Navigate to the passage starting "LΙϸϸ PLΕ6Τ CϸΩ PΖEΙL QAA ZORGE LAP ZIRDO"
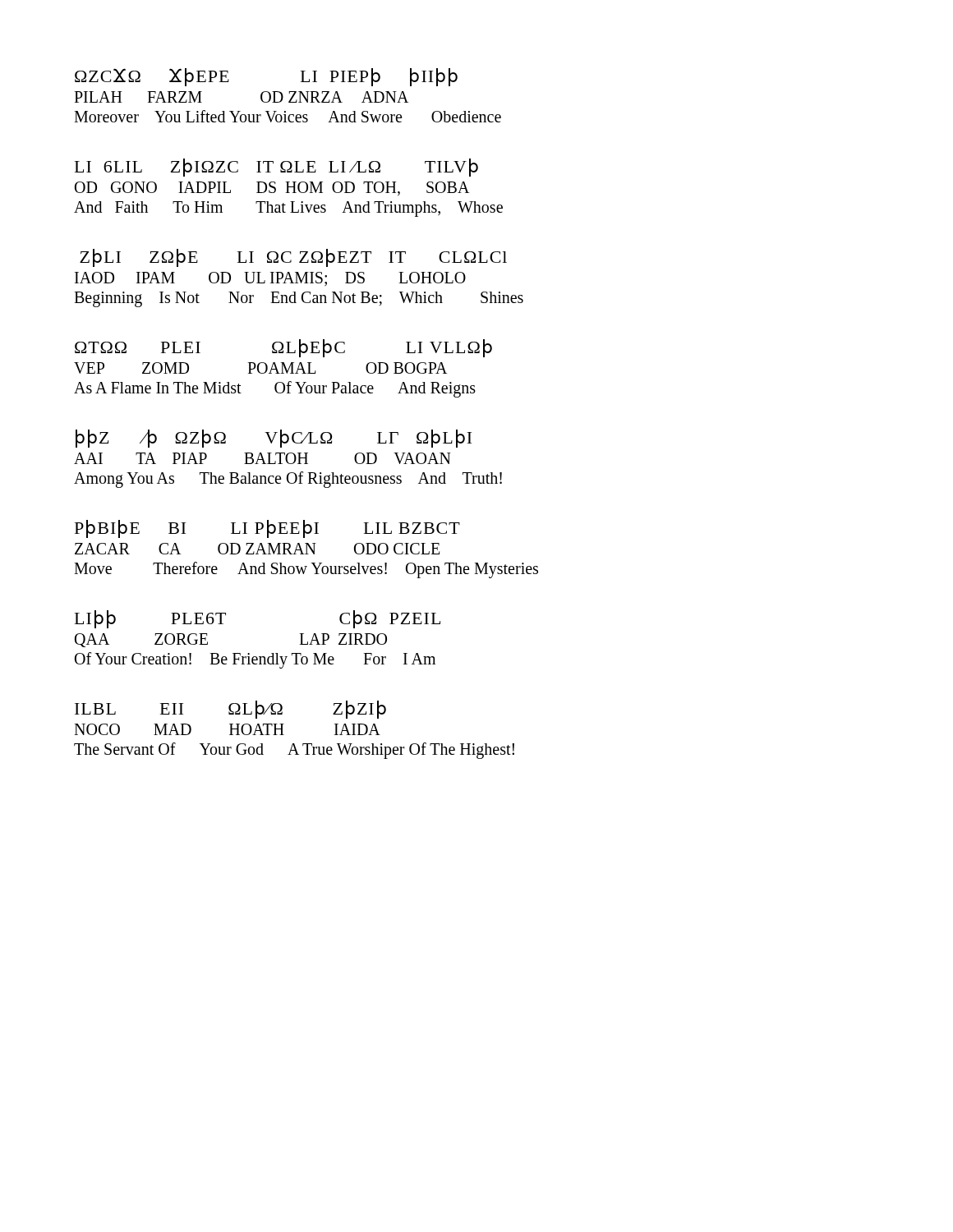The height and width of the screenshot is (1232, 953). click(101, 619)
